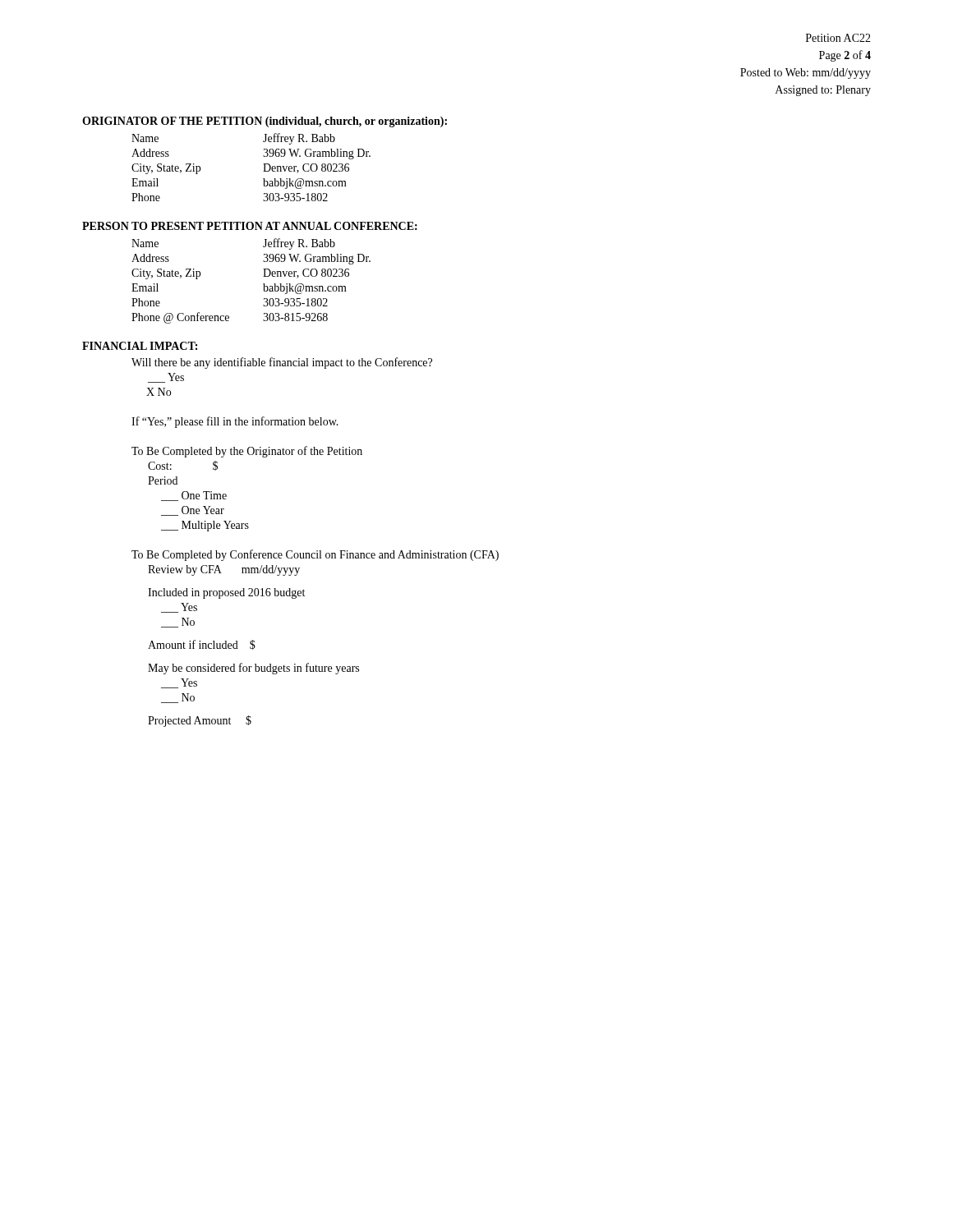Click where it says "FINANCIAL IMPACT:"

[140, 346]
